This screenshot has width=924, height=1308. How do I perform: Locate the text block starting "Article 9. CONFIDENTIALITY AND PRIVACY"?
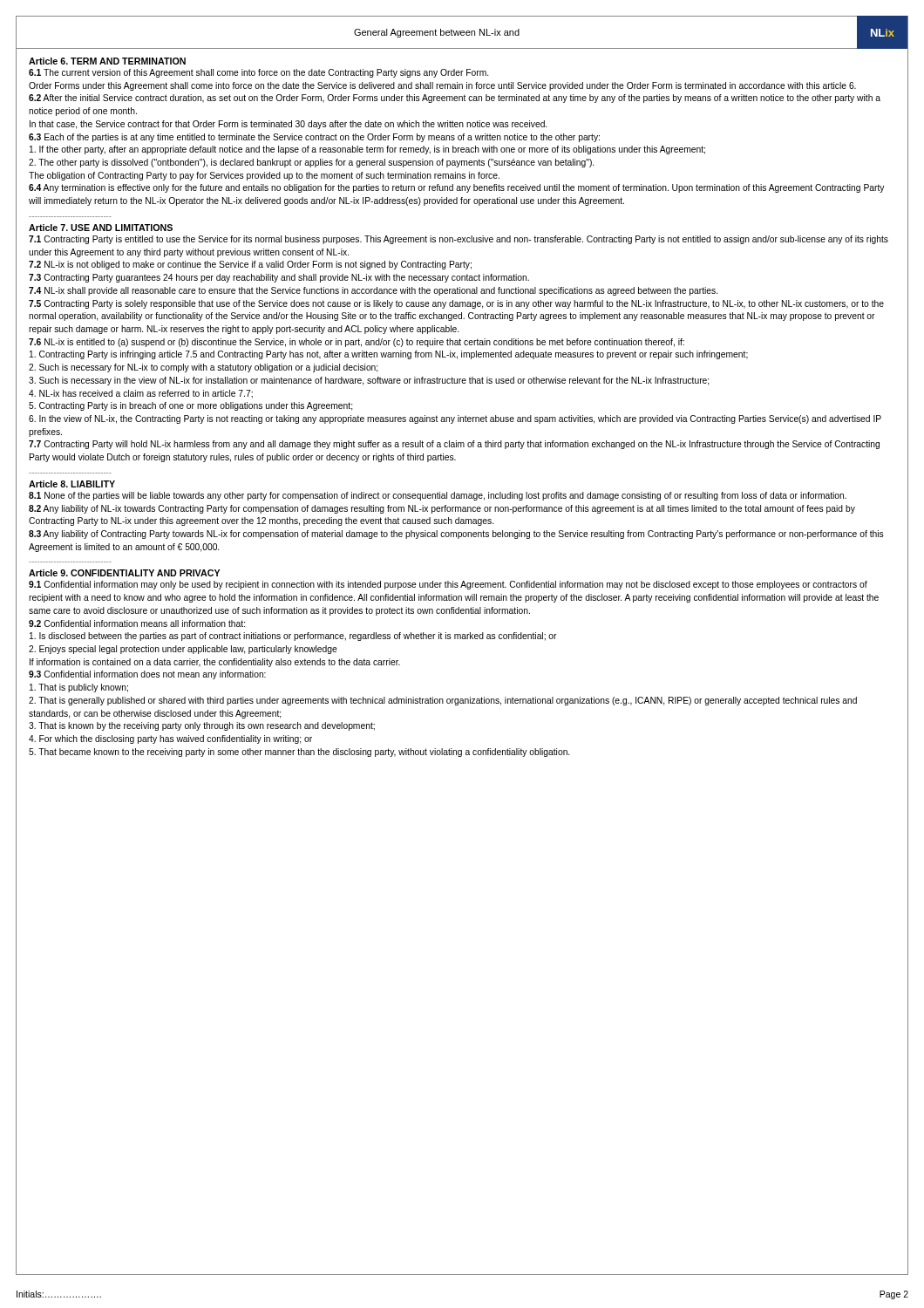coord(124,573)
